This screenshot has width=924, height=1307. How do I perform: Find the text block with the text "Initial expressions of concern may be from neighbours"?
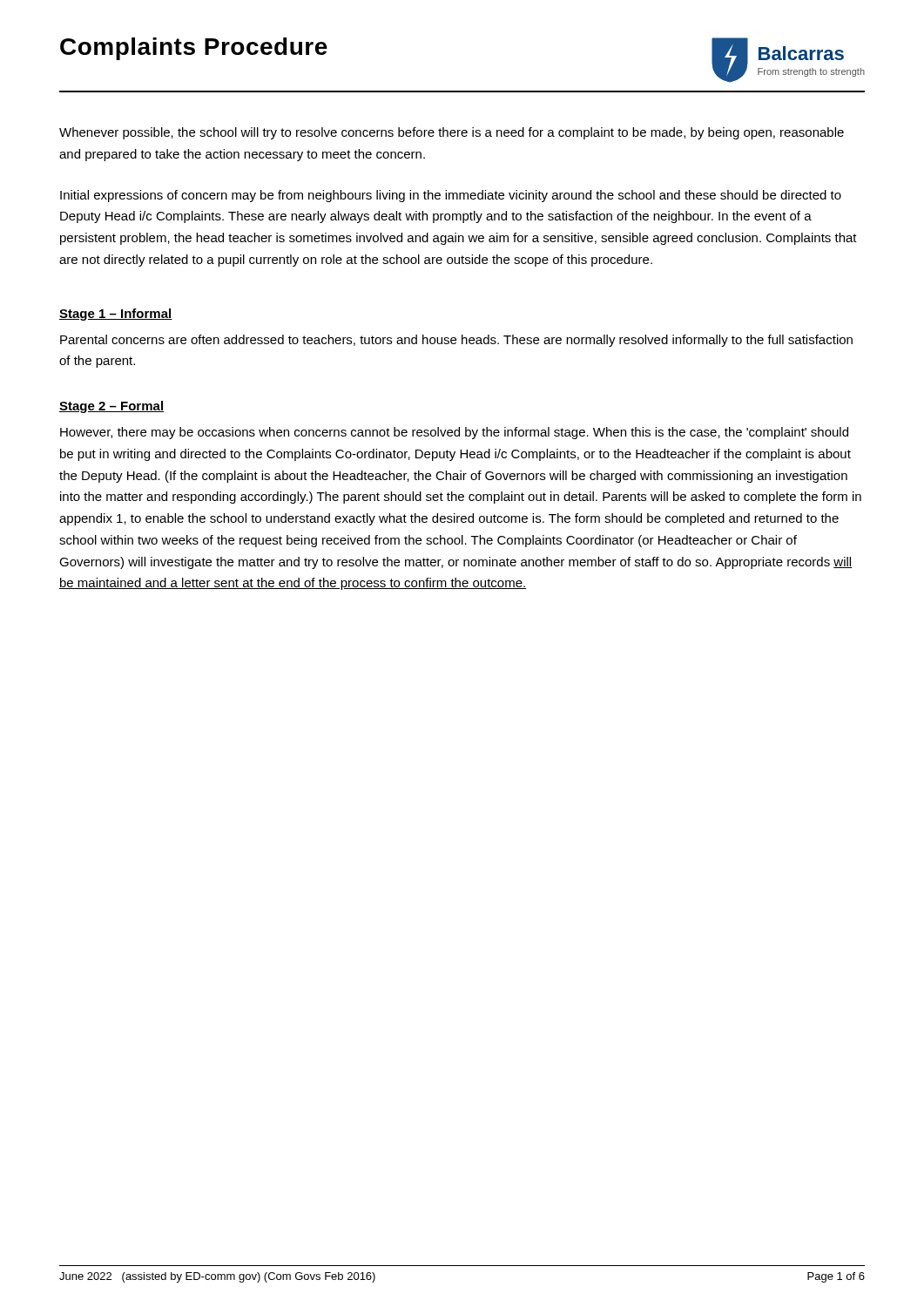coord(458,227)
